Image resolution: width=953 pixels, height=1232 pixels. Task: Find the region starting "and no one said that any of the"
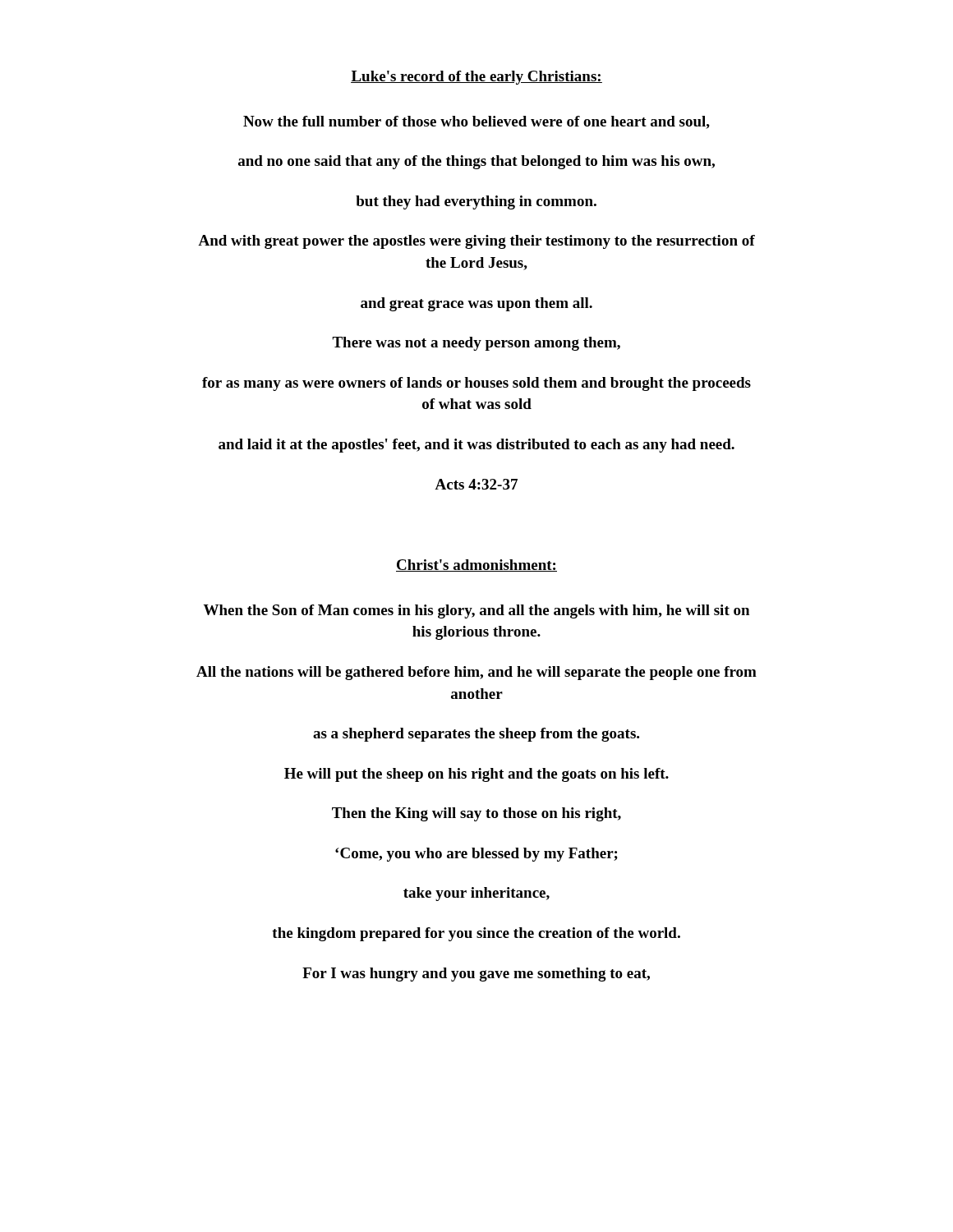click(476, 161)
